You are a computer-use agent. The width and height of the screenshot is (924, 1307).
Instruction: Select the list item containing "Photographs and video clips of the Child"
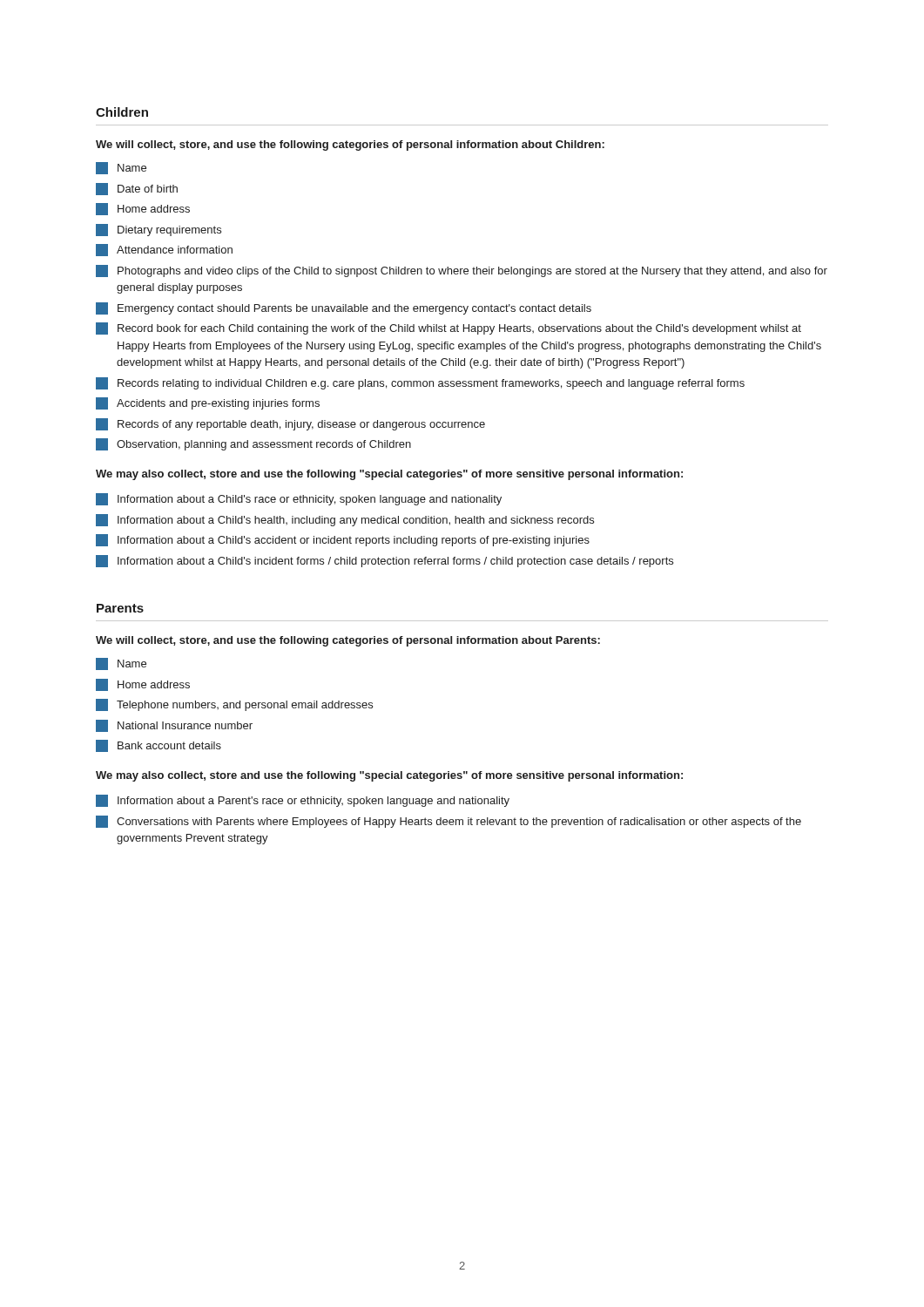(x=462, y=279)
